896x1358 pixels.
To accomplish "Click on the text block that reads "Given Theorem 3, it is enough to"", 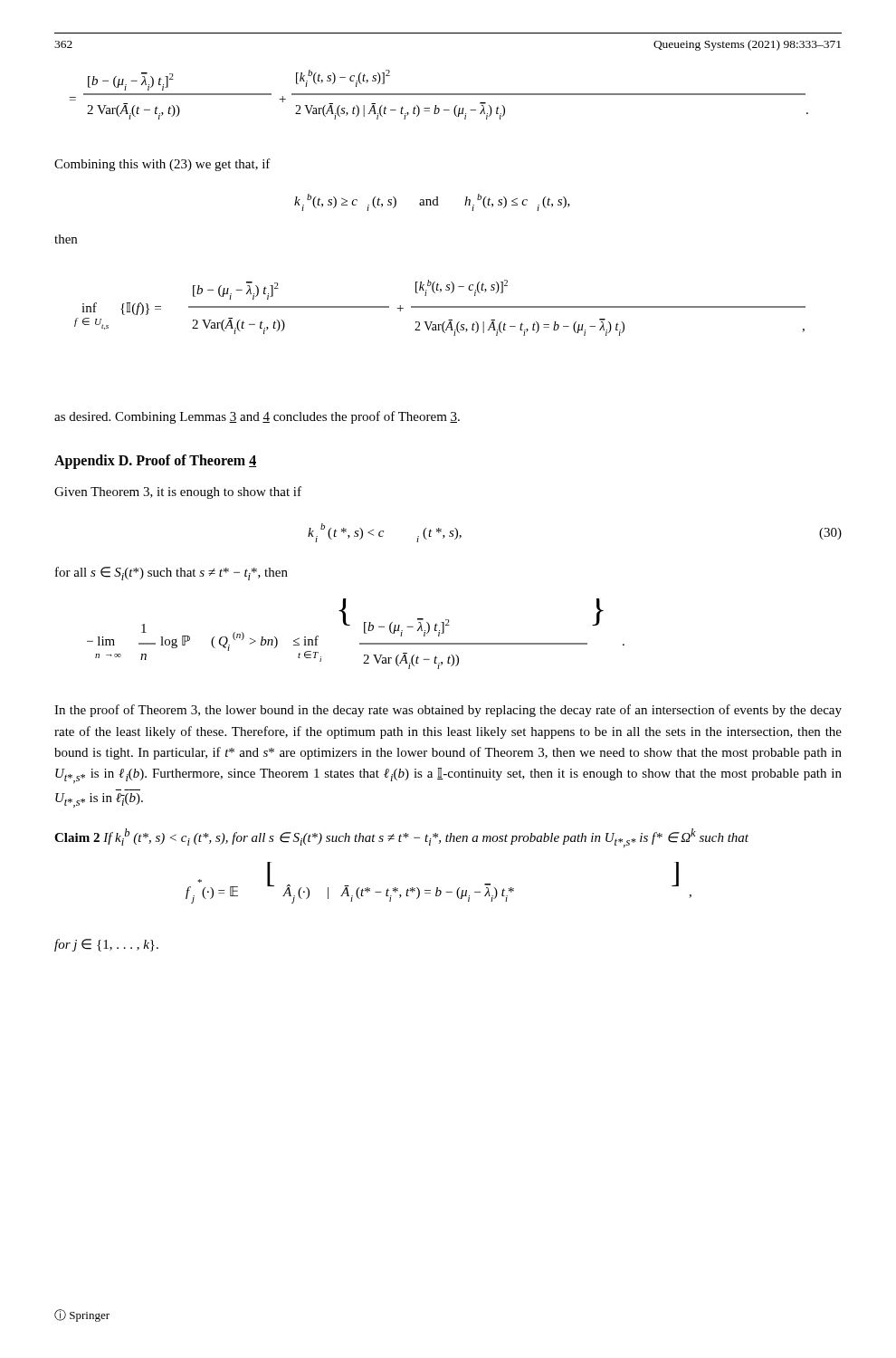I will [x=178, y=491].
